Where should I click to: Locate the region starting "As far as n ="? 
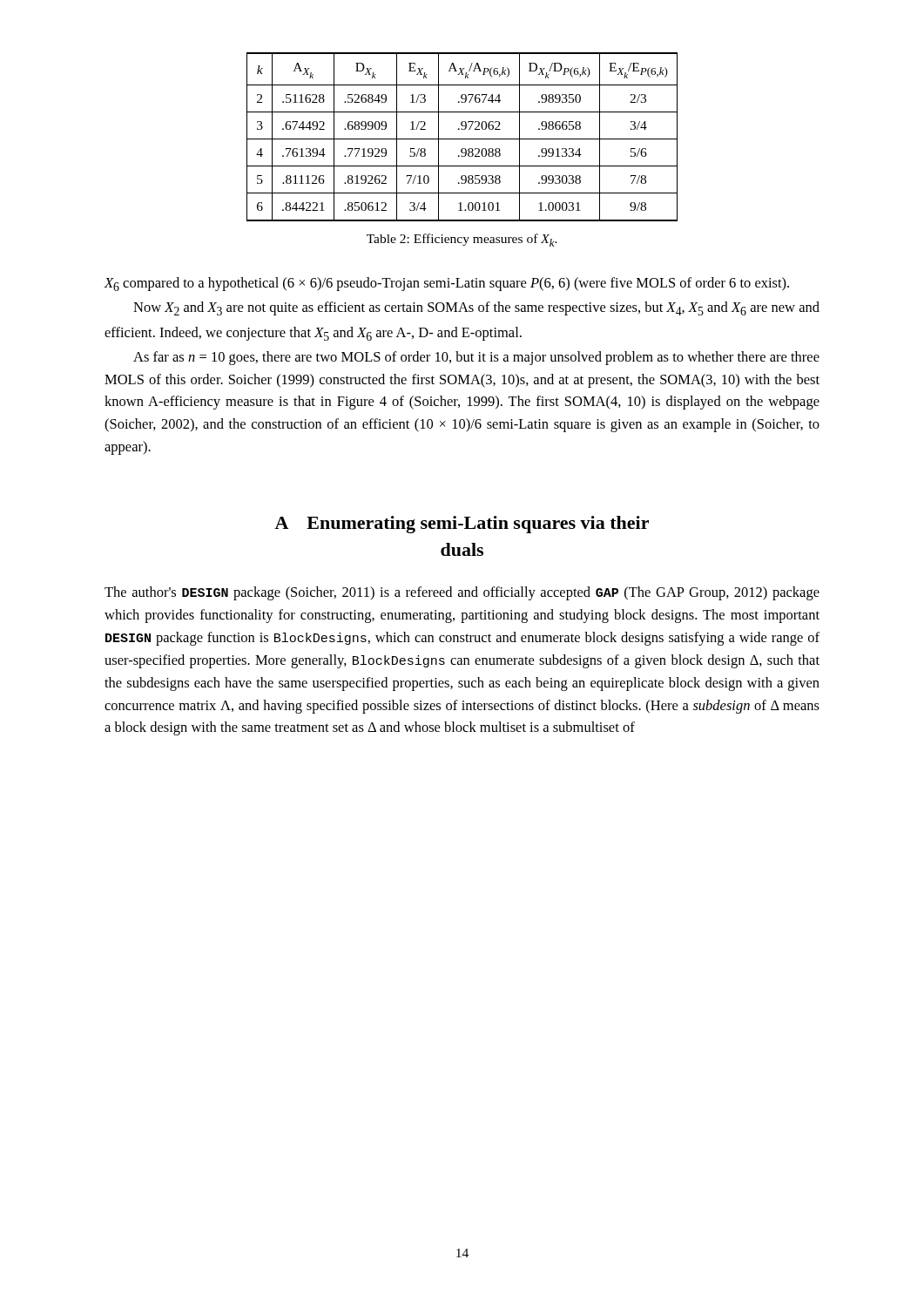(462, 402)
